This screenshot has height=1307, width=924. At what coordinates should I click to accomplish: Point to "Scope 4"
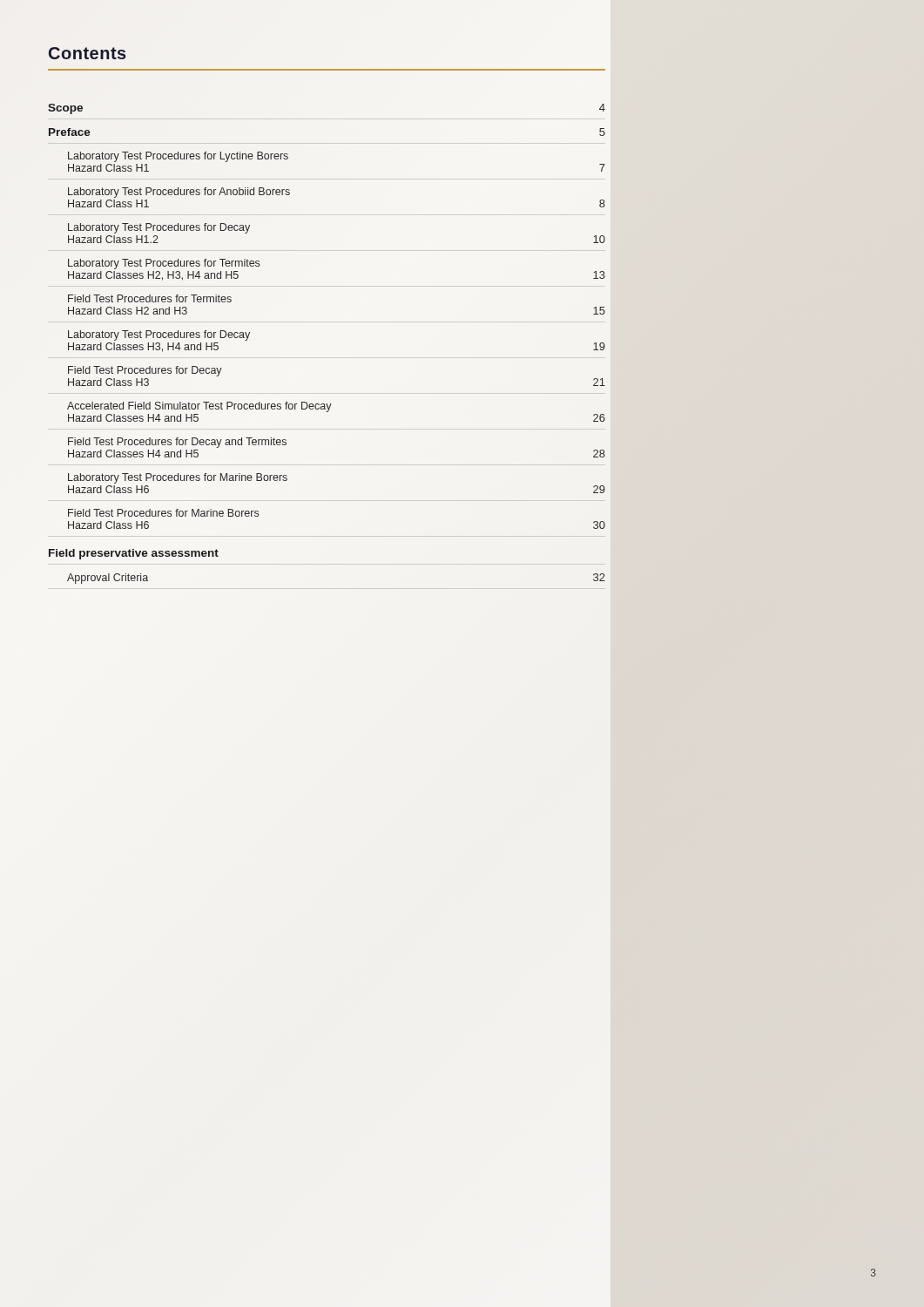tap(66, 110)
